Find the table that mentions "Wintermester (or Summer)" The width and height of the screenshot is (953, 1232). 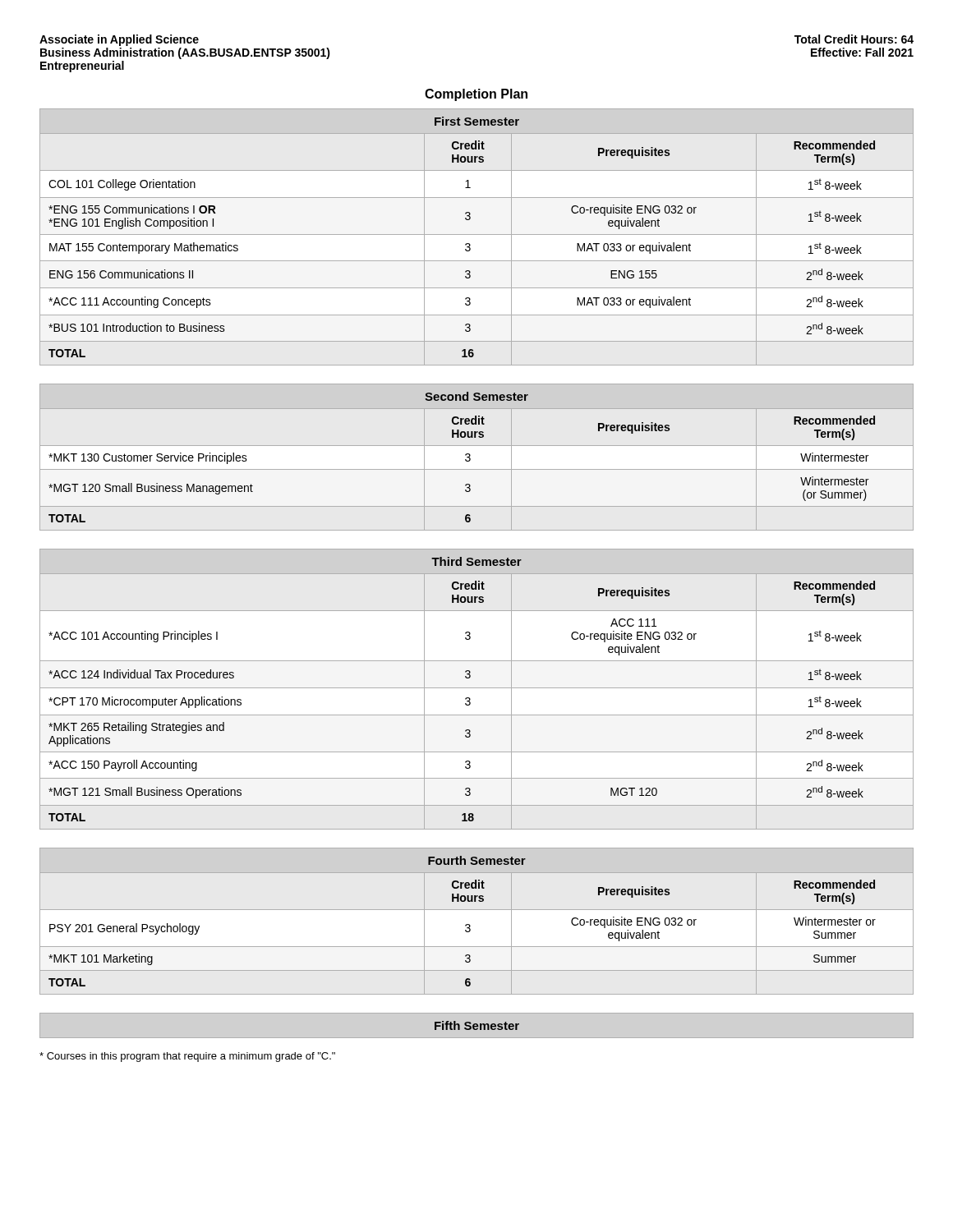(476, 457)
